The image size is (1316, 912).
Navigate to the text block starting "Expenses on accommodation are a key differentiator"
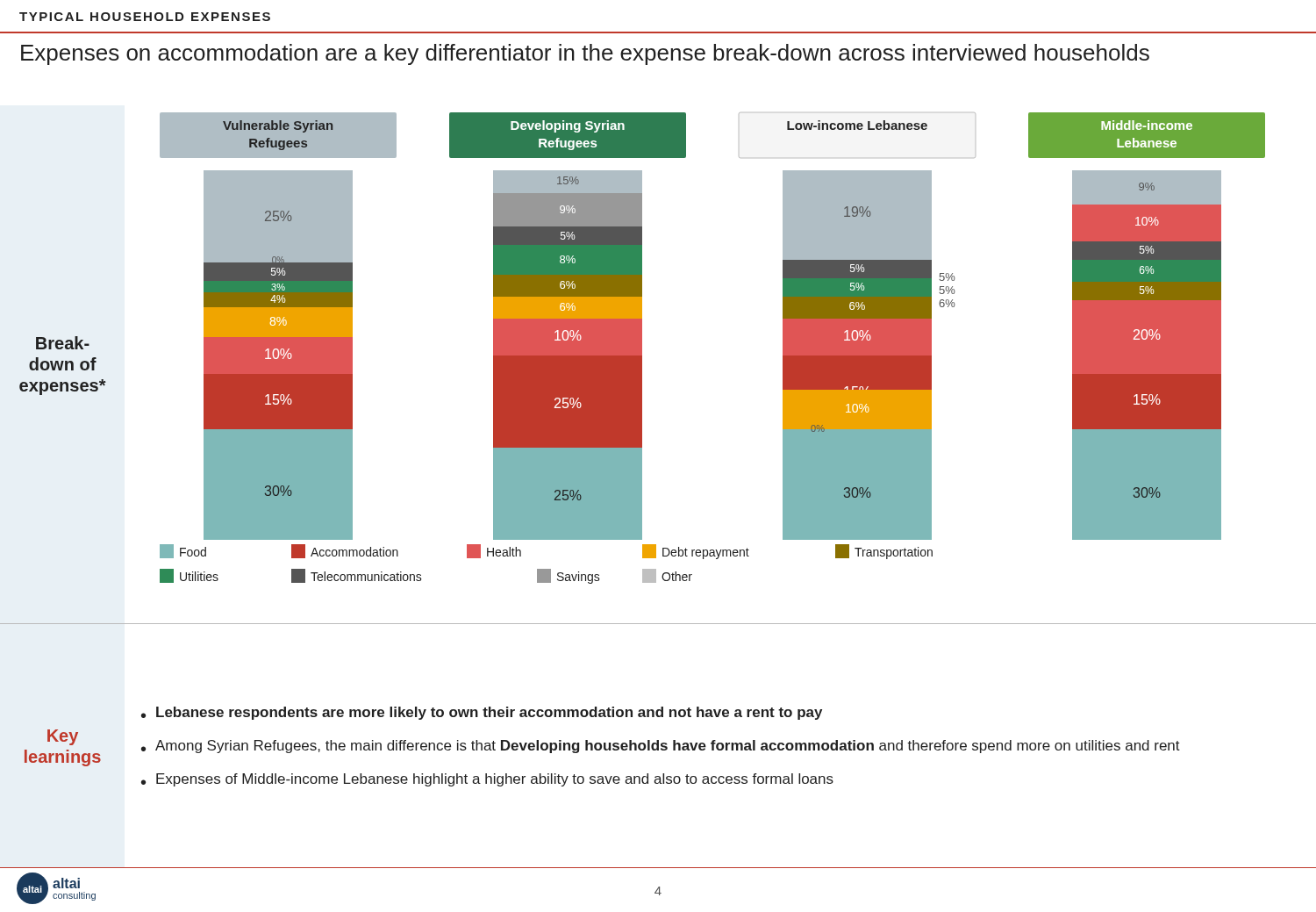585,53
